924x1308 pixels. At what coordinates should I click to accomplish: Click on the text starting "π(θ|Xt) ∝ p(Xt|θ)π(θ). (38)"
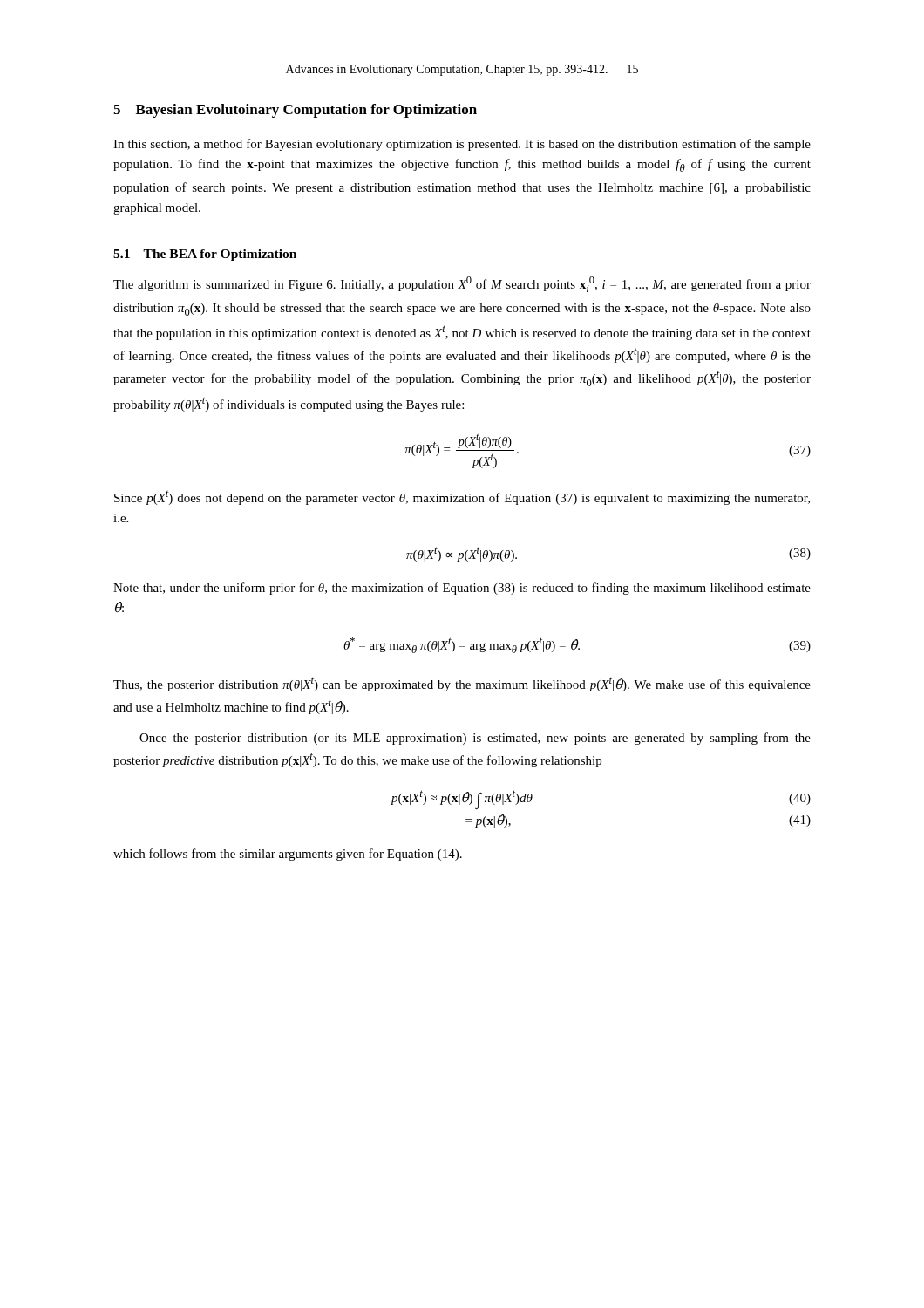(460, 554)
